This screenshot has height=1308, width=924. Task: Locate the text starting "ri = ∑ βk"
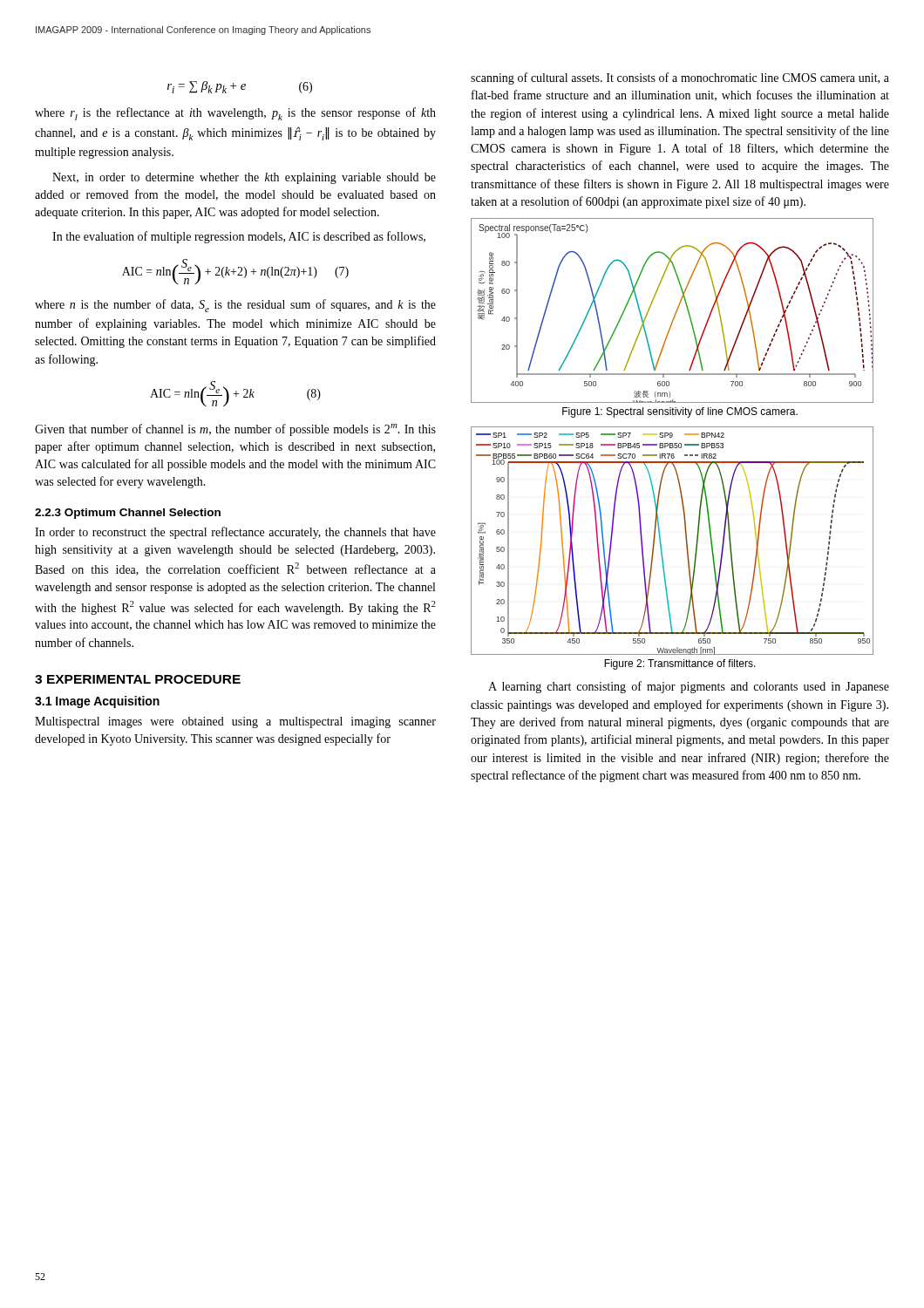tap(240, 87)
